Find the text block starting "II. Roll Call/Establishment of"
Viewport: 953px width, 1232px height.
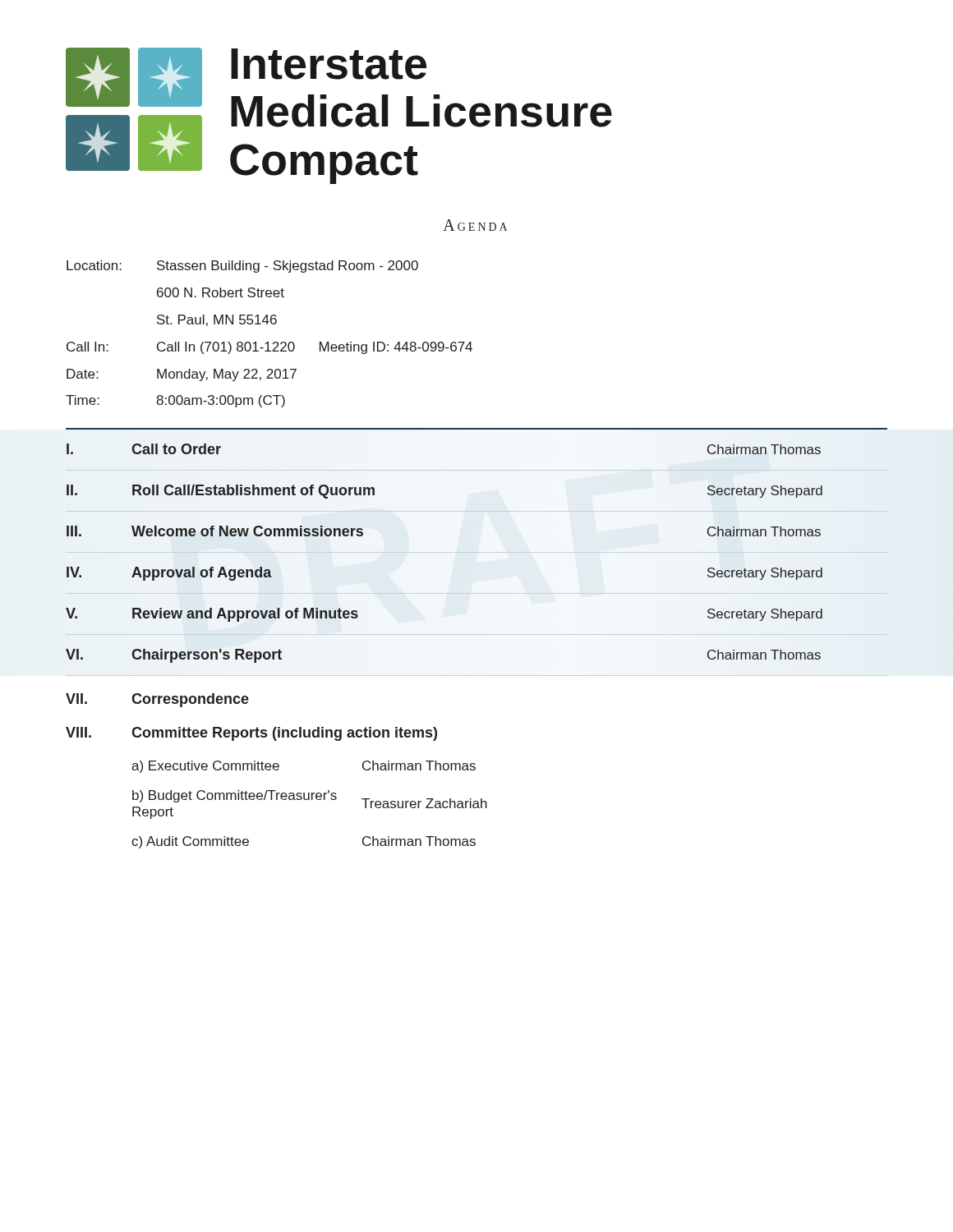pos(254,492)
